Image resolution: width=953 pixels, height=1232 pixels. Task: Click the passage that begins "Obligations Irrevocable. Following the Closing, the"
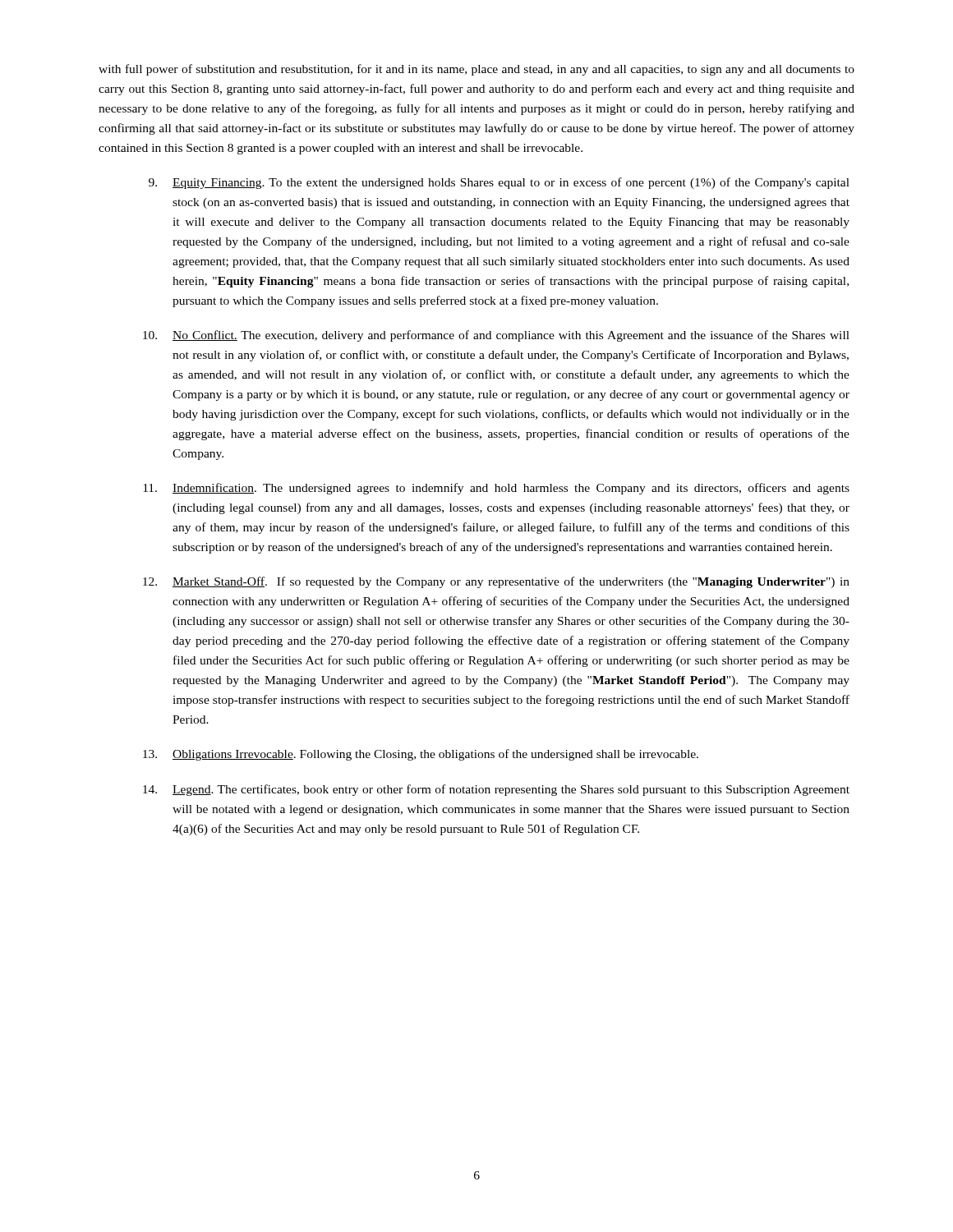(x=474, y=754)
